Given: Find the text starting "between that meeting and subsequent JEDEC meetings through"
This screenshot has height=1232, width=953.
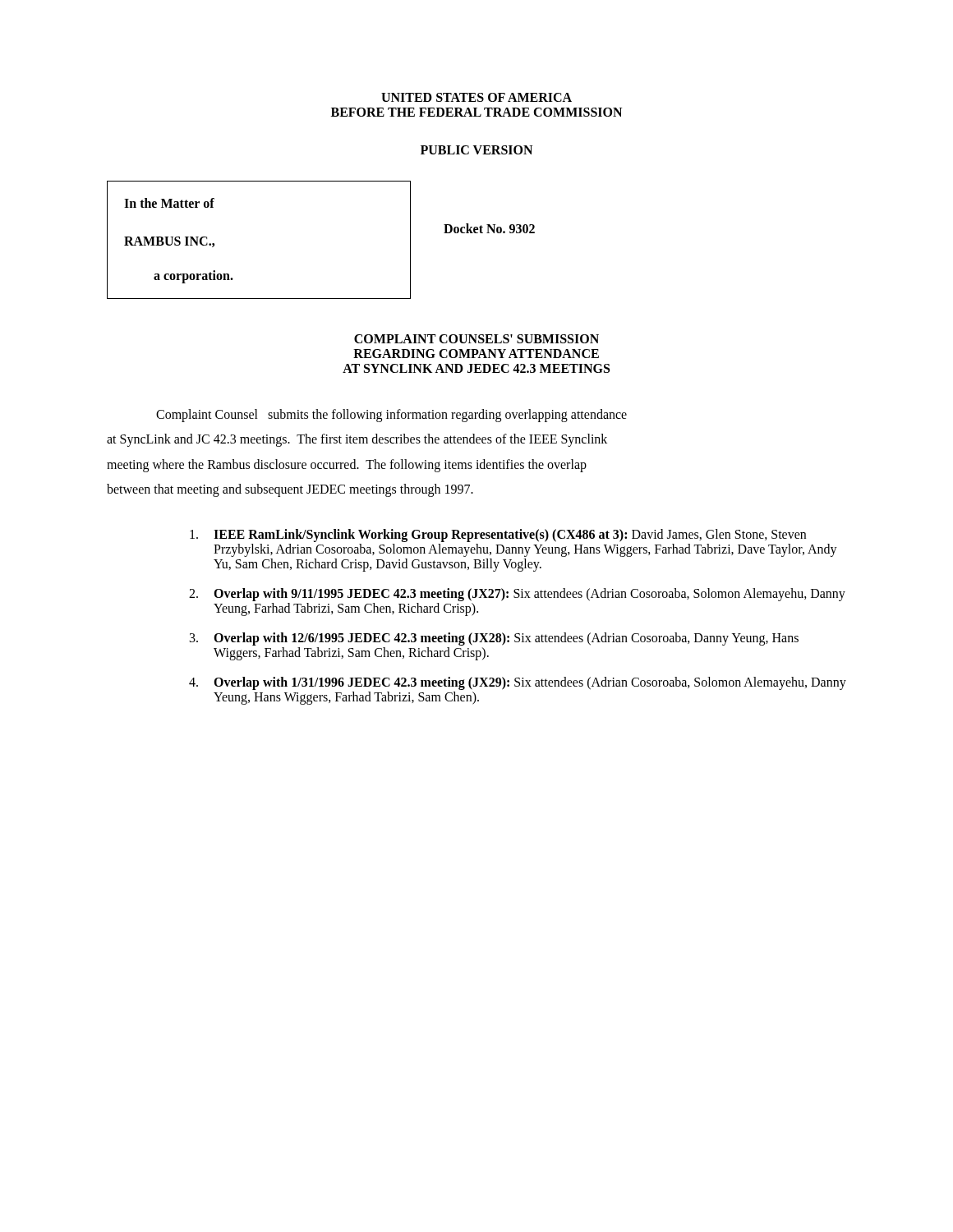Looking at the screenshot, I should [x=290, y=489].
